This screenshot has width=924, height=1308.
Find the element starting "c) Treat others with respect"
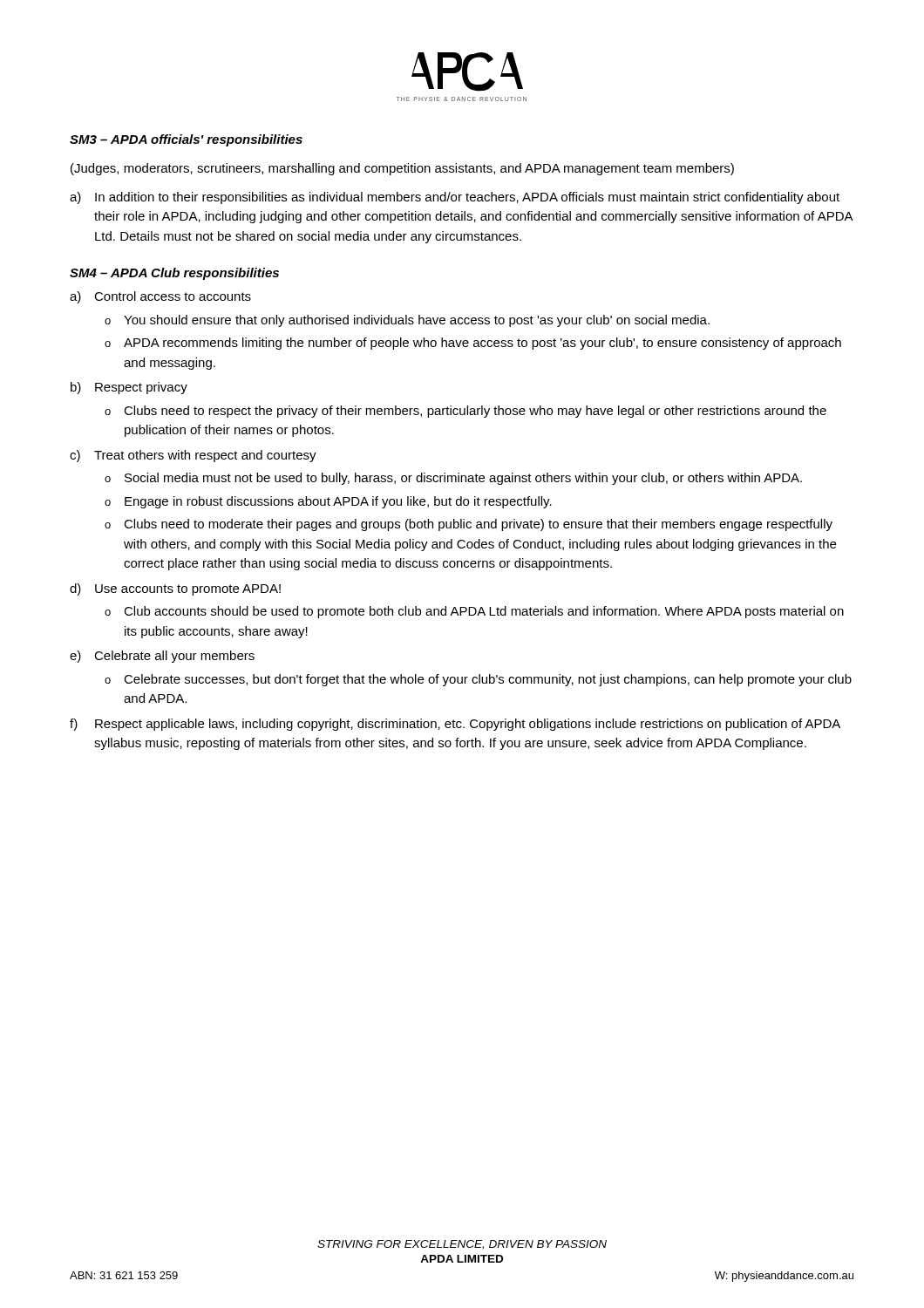click(462, 509)
